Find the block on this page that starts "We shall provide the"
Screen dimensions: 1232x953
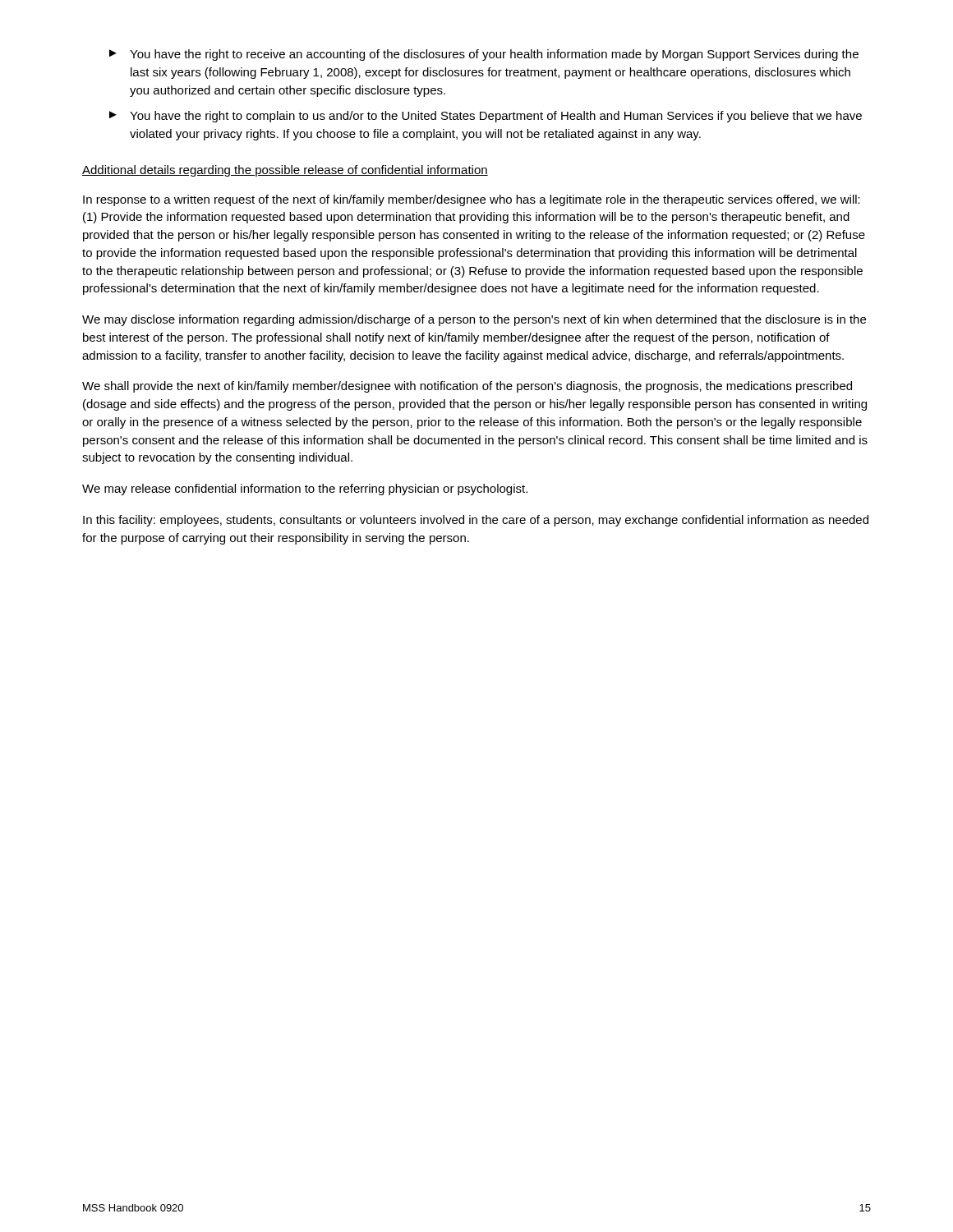click(x=475, y=422)
